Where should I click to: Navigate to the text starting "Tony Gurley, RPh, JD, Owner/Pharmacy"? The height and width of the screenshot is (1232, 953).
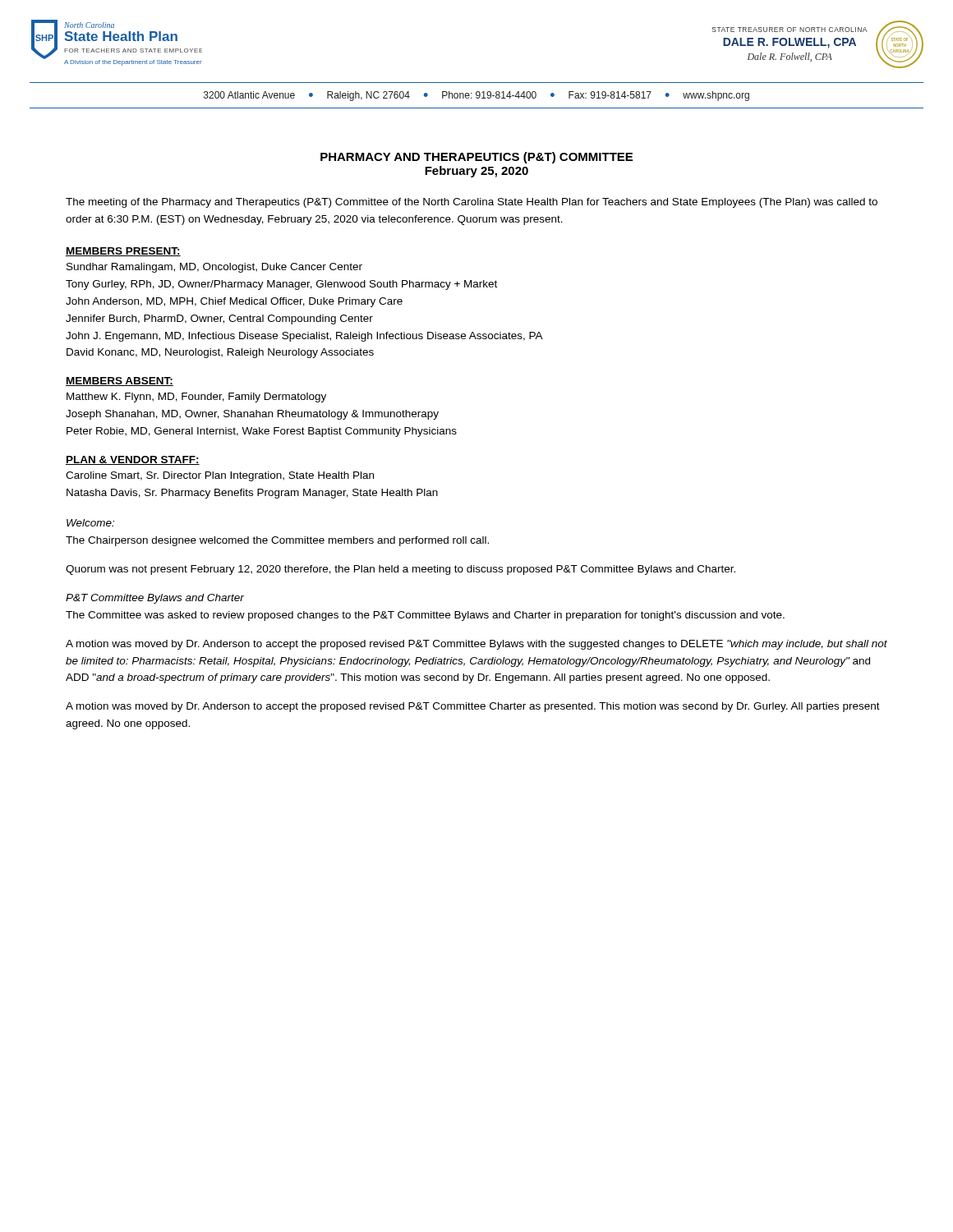point(282,284)
